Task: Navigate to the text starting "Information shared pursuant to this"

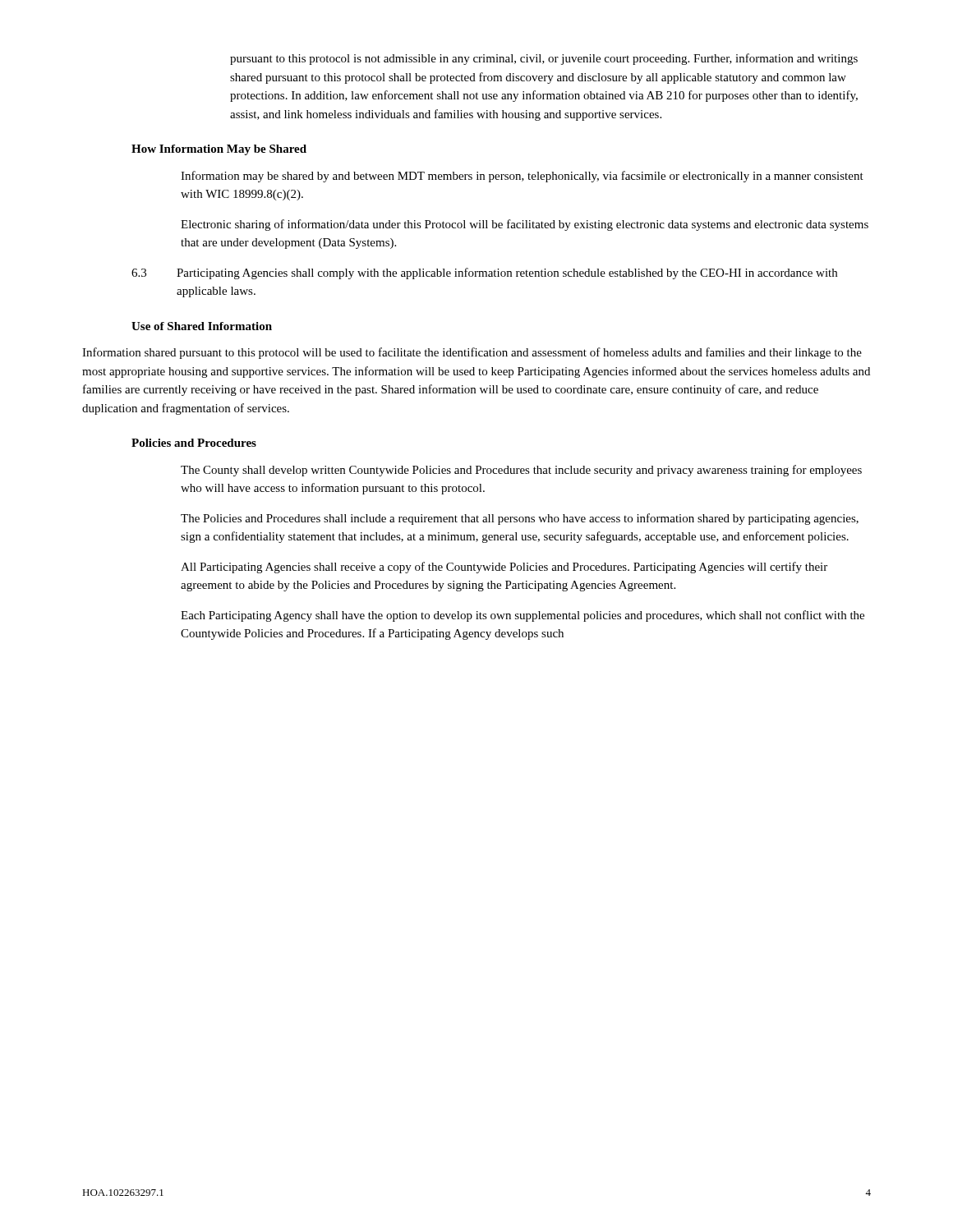Action: coord(476,380)
